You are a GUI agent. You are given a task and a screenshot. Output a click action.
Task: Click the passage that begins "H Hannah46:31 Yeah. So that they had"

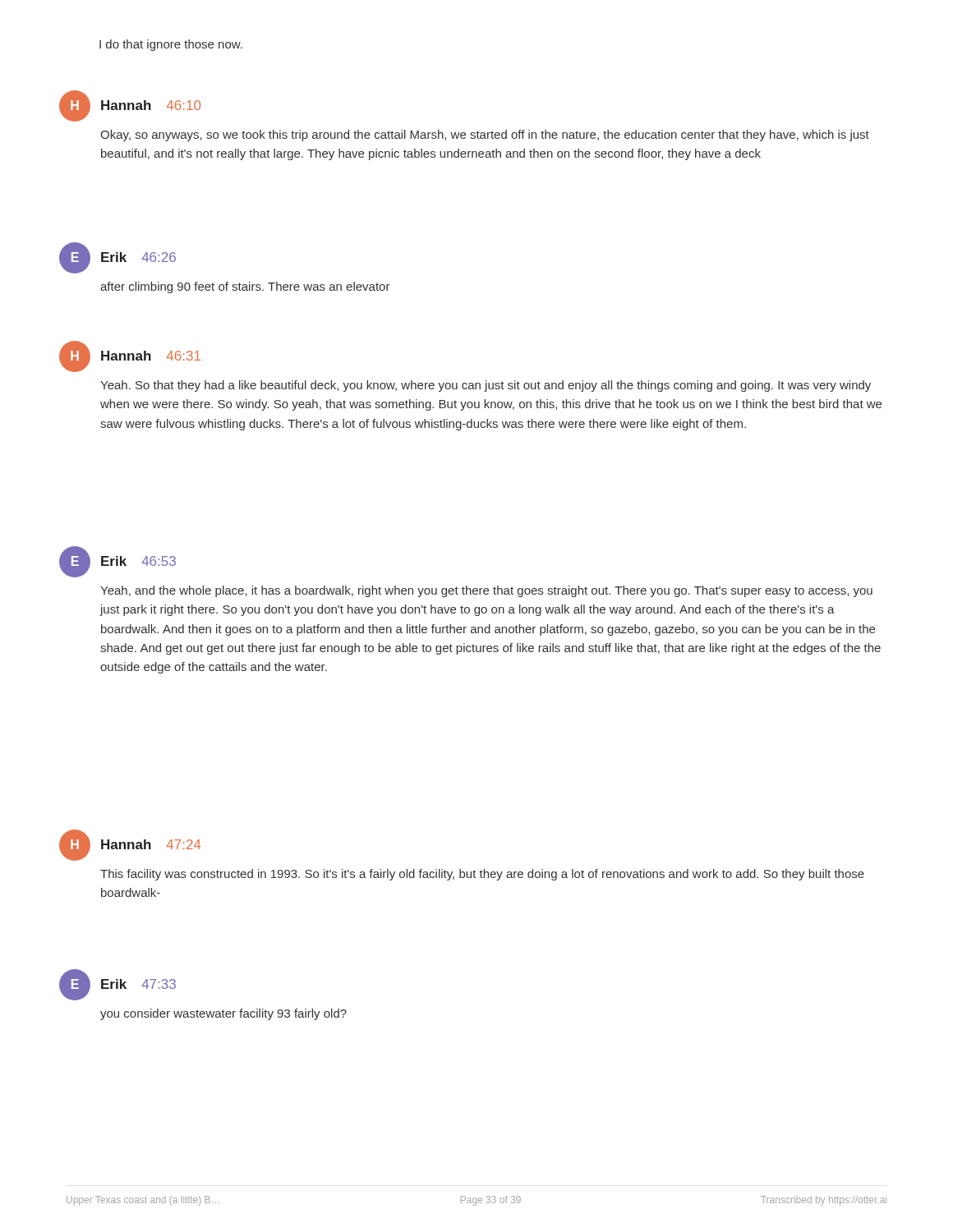point(473,387)
